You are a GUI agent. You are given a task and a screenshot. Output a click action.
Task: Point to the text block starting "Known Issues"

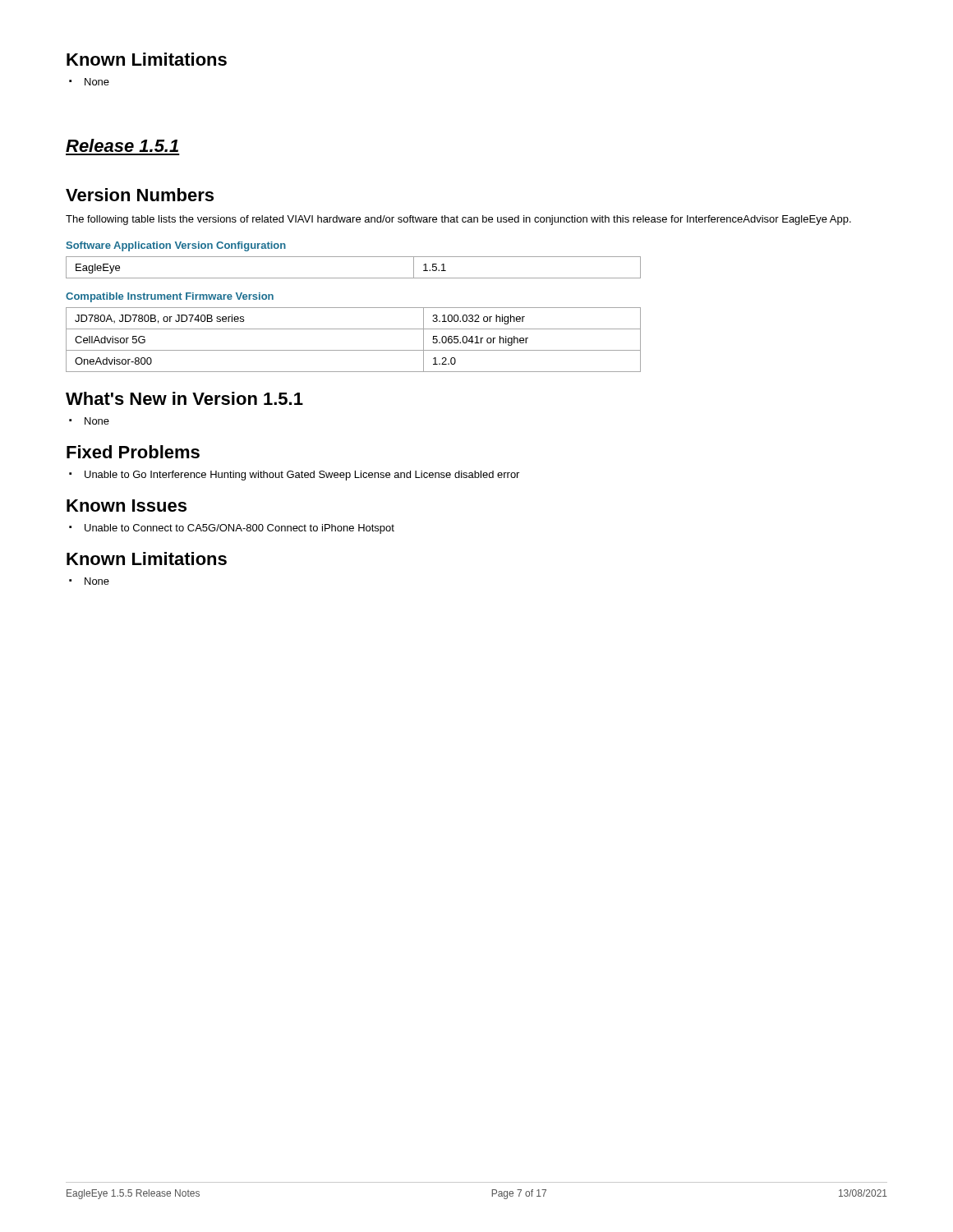pyautogui.click(x=127, y=506)
